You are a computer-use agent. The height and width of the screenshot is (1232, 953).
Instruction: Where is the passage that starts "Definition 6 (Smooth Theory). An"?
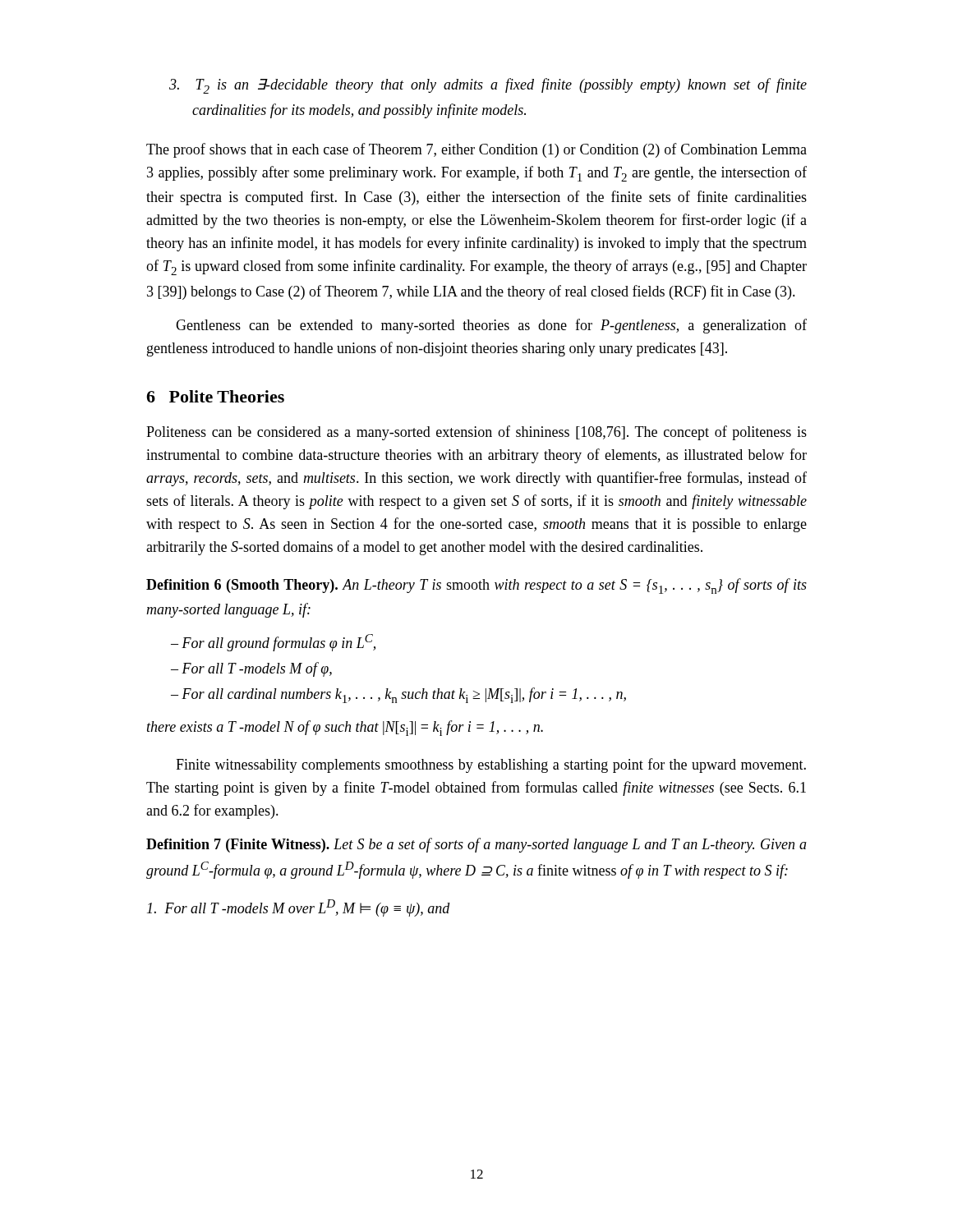tap(476, 586)
